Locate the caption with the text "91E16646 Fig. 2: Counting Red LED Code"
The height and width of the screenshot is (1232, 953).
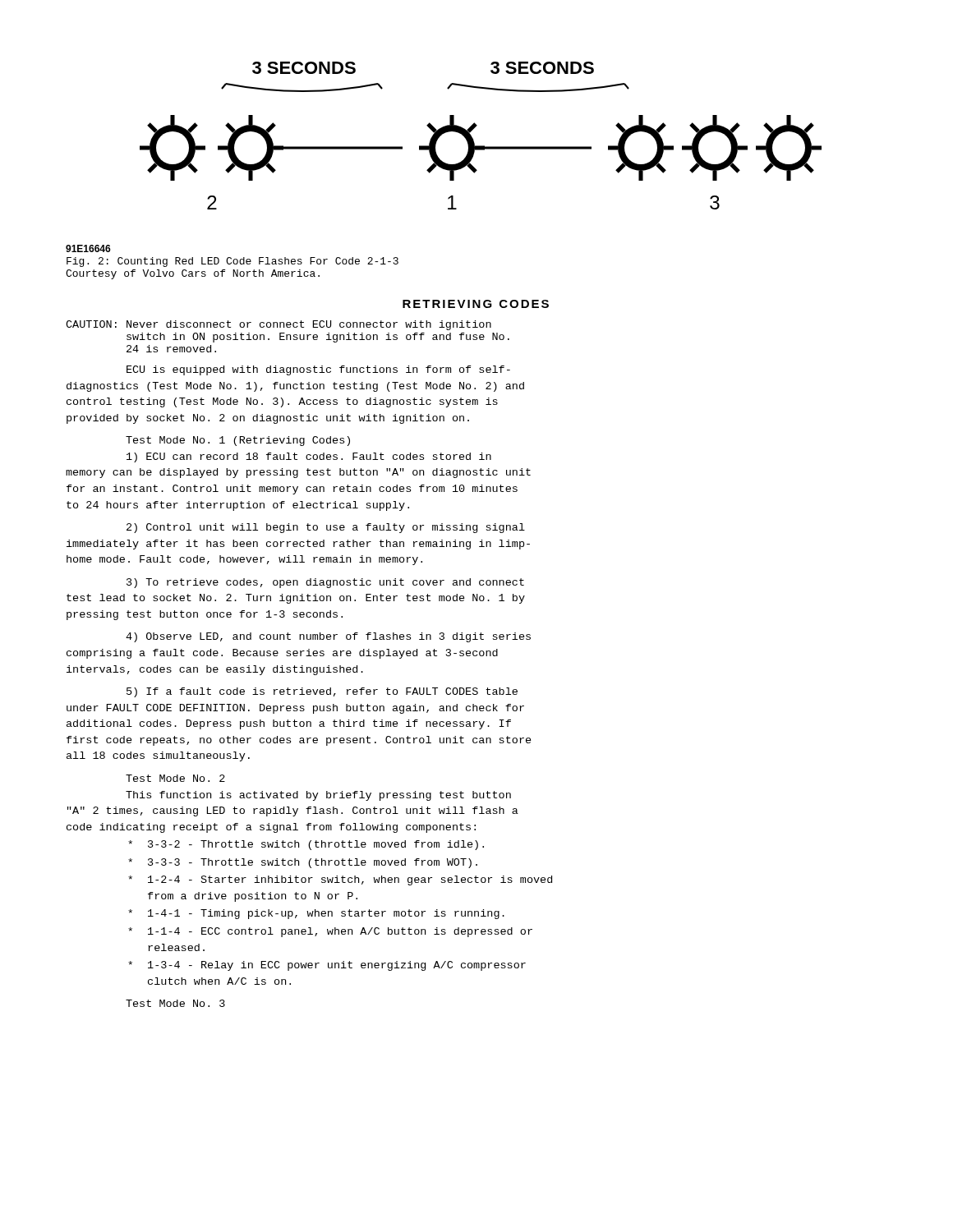coord(232,262)
